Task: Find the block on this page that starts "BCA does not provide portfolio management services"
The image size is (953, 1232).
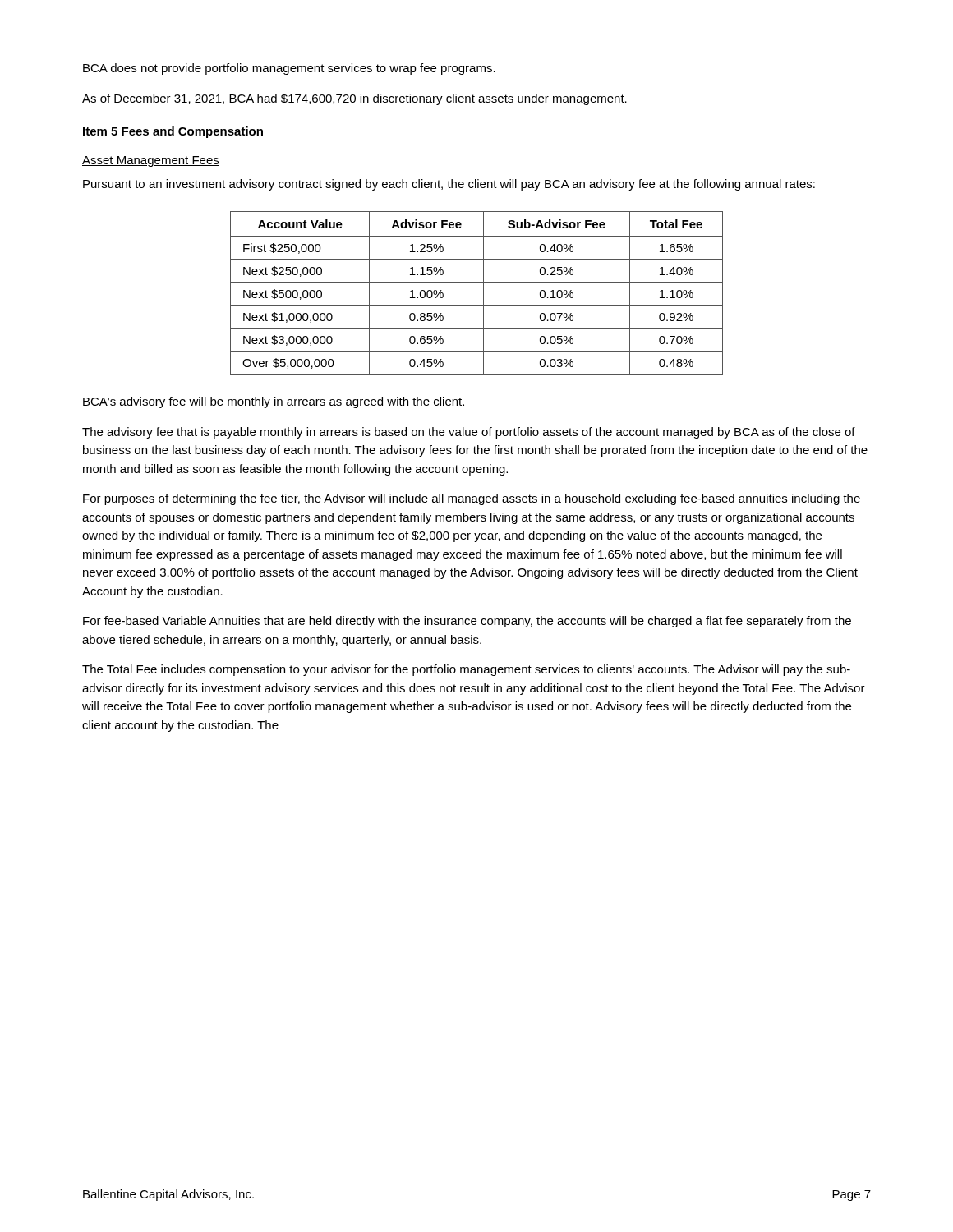Action: pos(289,68)
